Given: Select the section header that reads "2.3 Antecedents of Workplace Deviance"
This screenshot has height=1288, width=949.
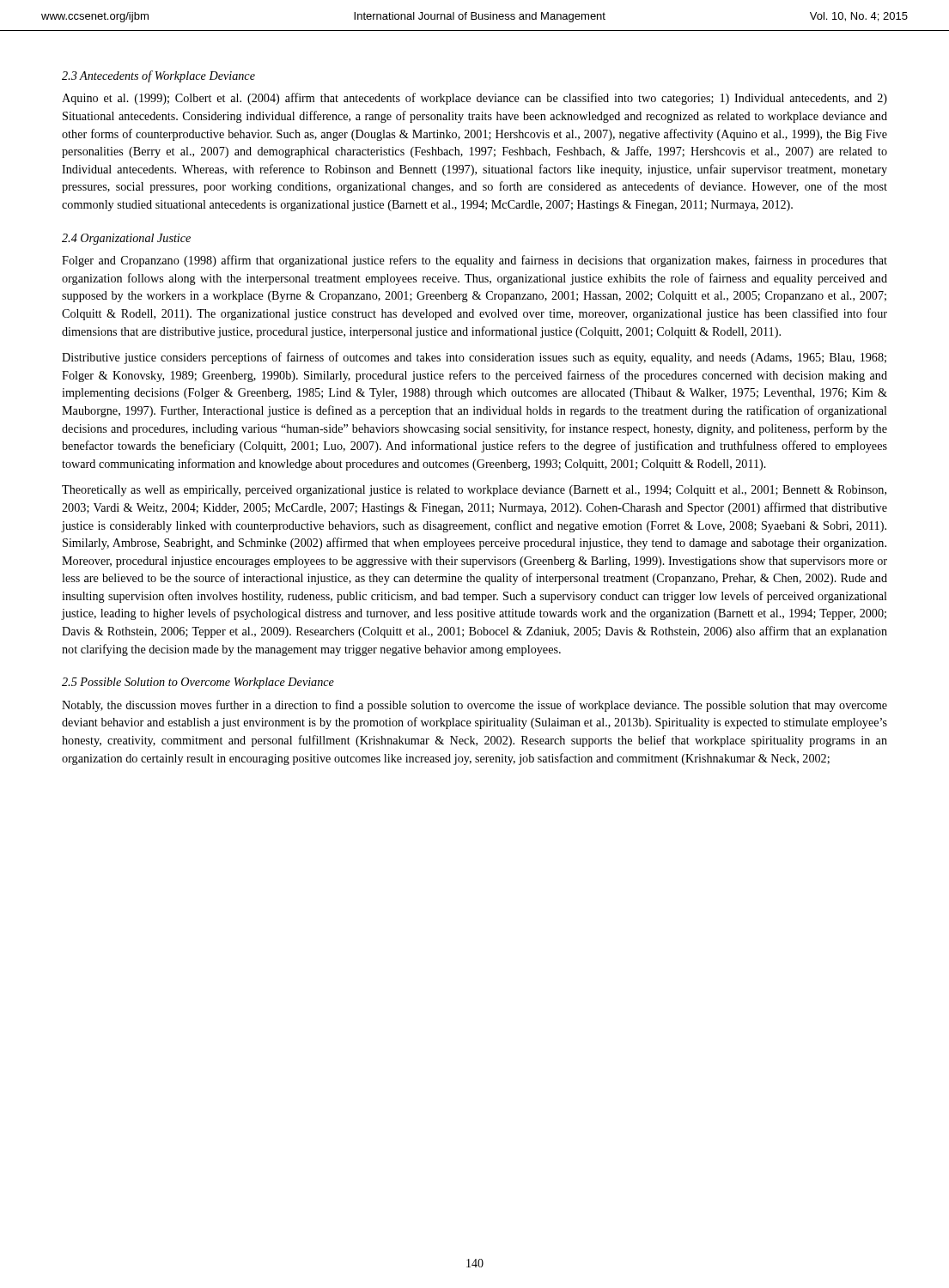Looking at the screenshot, I should point(158,75).
